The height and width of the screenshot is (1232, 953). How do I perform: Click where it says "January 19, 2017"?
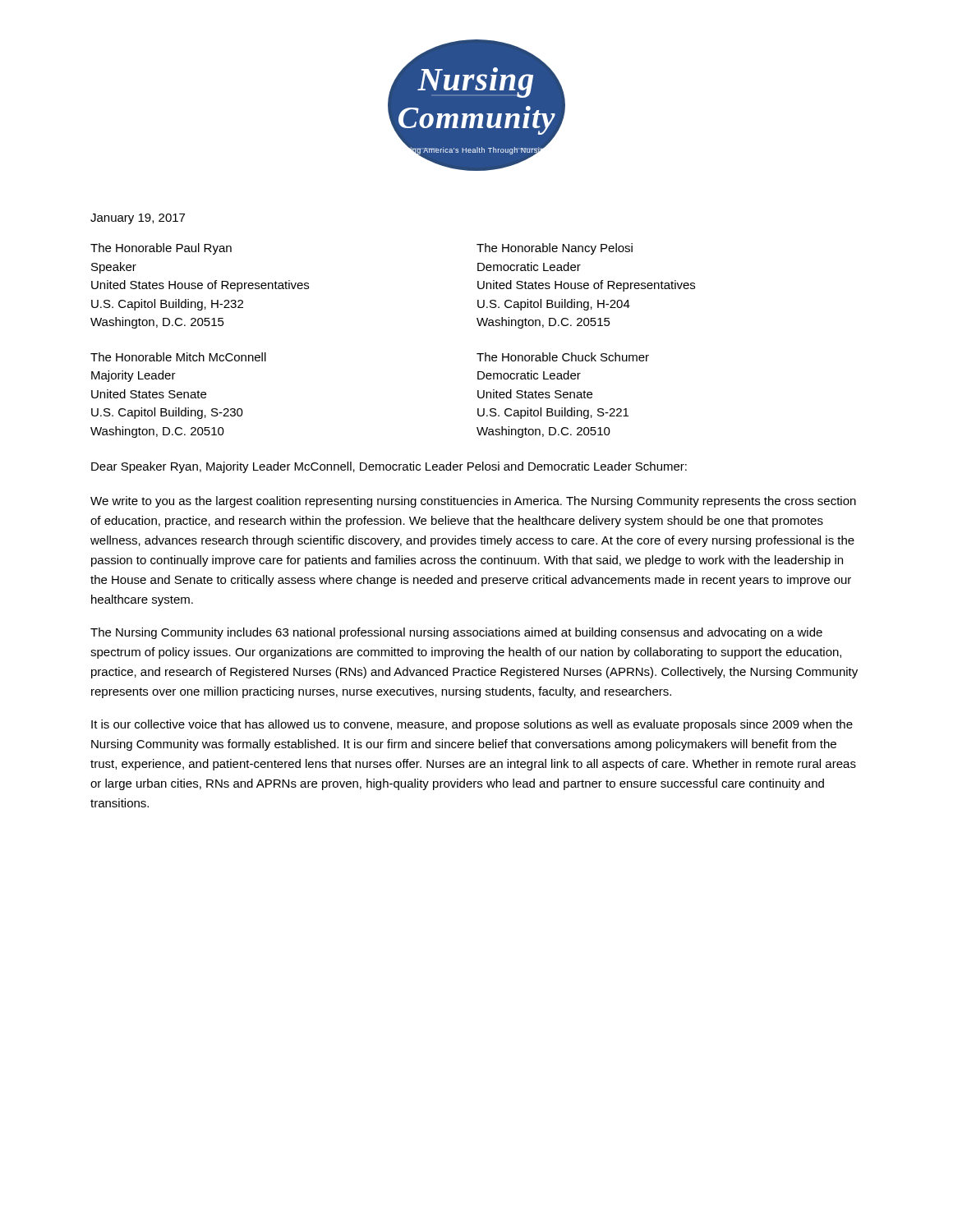(x=138, y=217)
